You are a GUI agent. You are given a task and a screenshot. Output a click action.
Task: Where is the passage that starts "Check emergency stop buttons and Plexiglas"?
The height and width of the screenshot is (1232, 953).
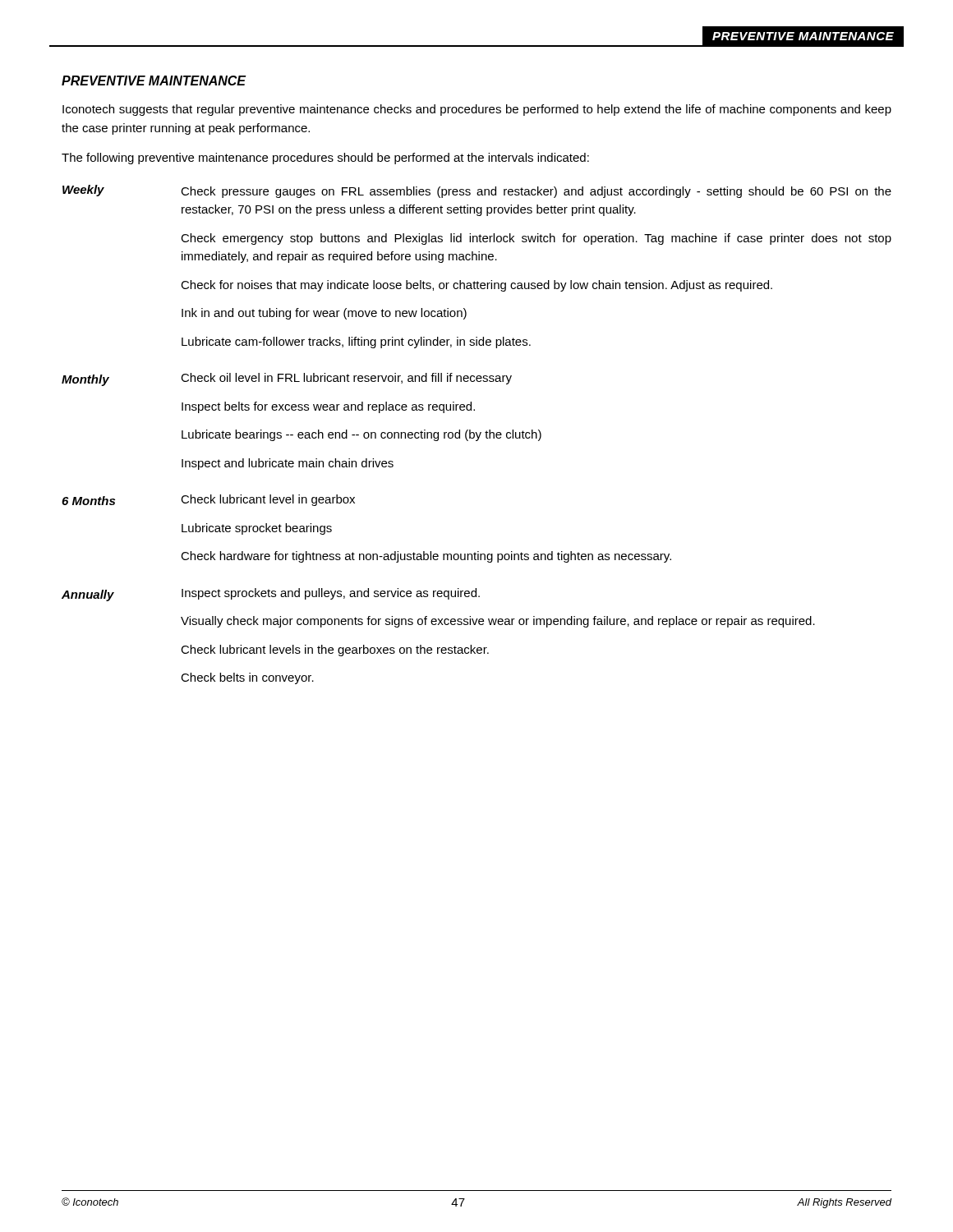click(x=536, y=247)
